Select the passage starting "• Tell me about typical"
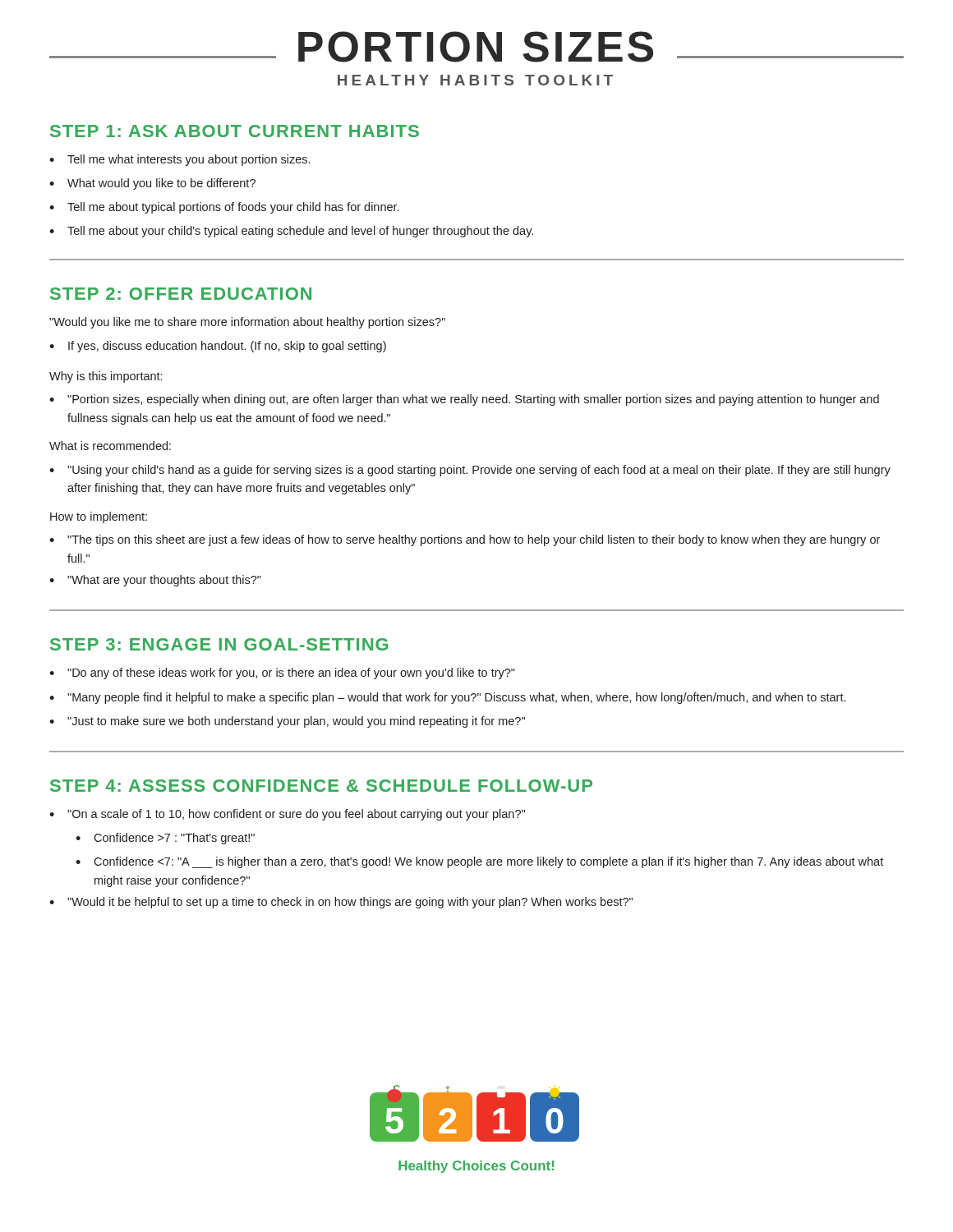 (x=224, y=208)
